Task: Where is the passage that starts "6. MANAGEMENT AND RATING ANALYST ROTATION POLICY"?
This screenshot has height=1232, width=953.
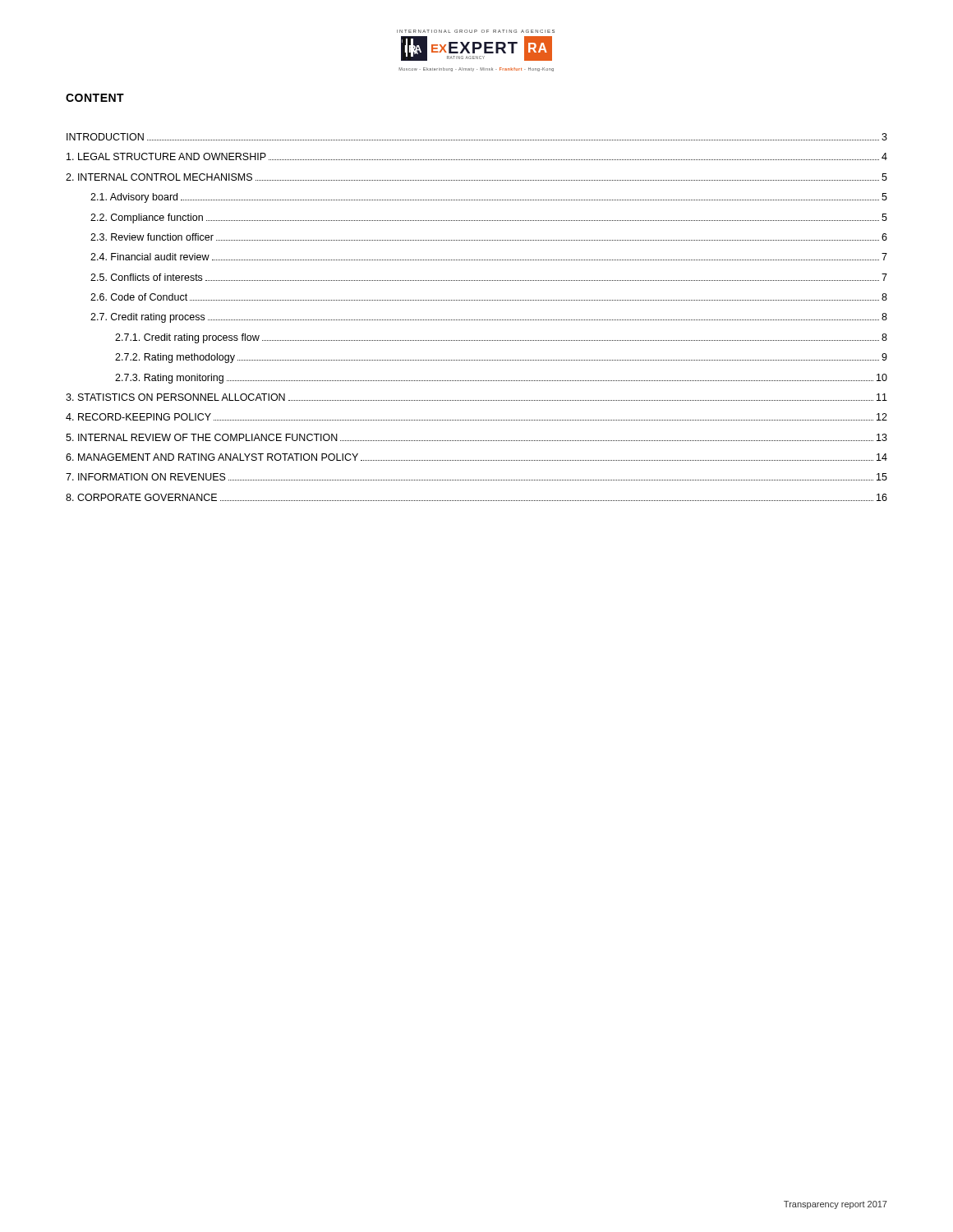Action: point(476,458)
